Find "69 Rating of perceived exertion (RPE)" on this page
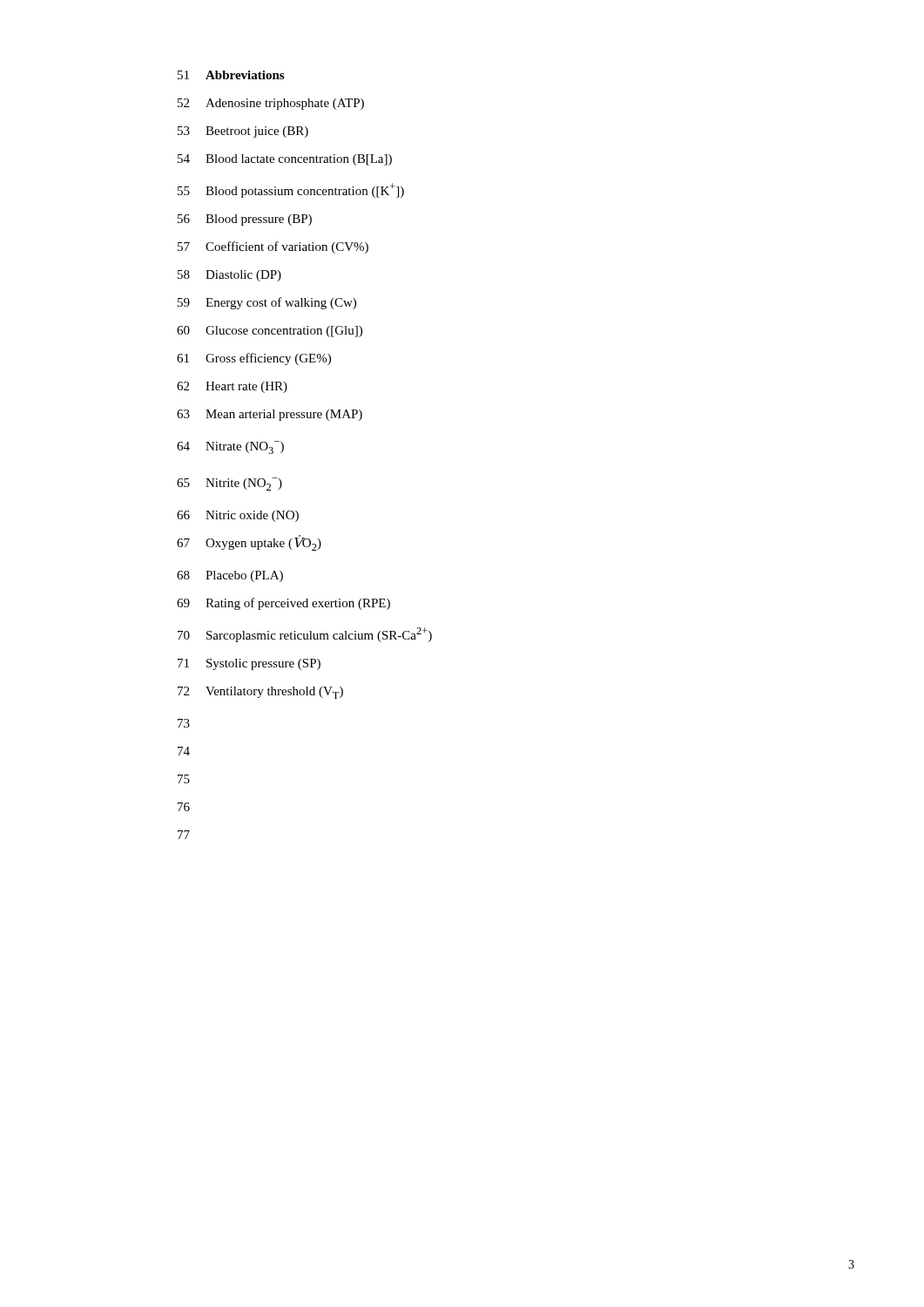Screen dimensions: 1307x924 tap(274, 603)
